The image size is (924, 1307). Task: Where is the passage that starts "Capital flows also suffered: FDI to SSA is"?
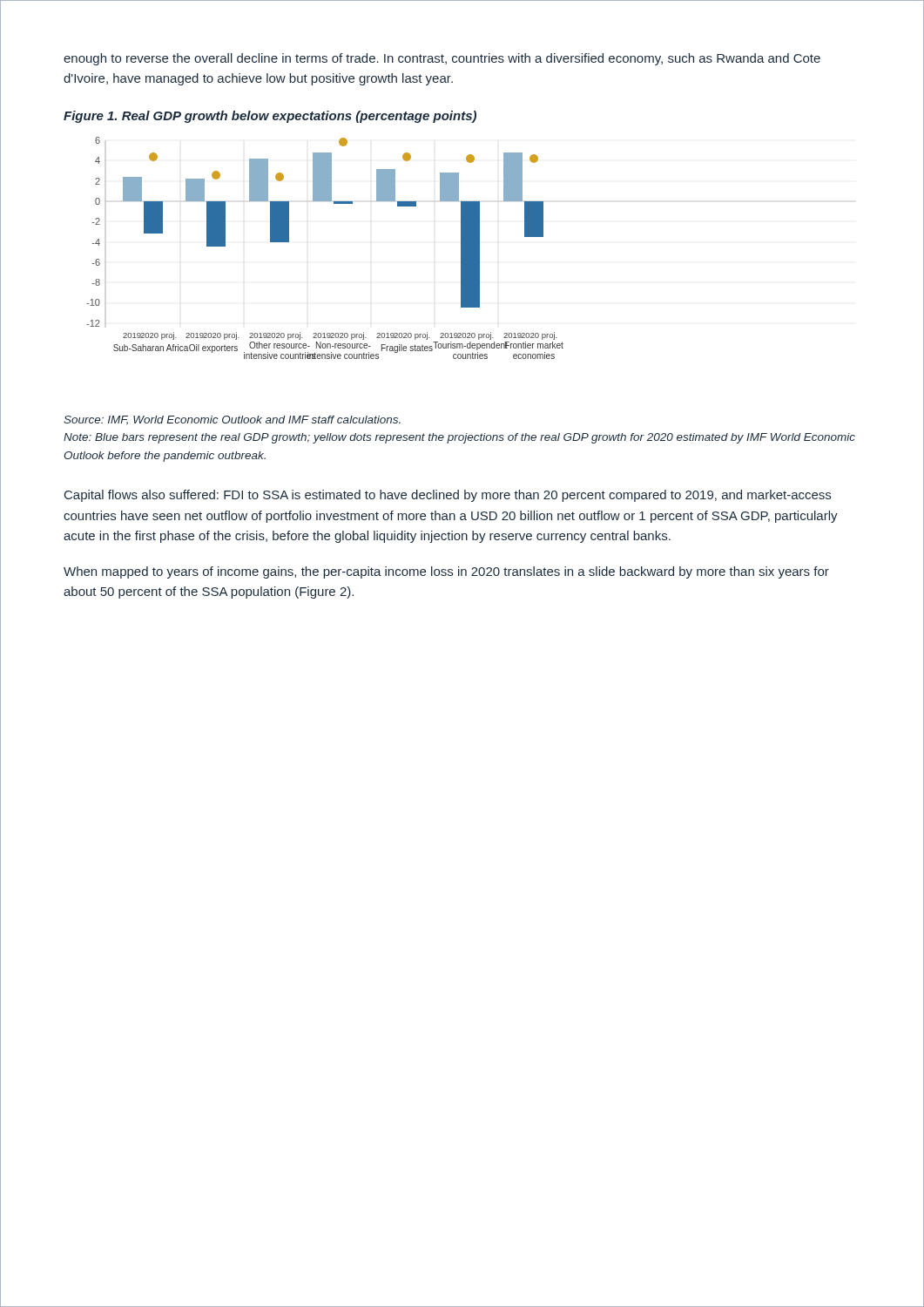pyautogui.click(x=450, y=515)
